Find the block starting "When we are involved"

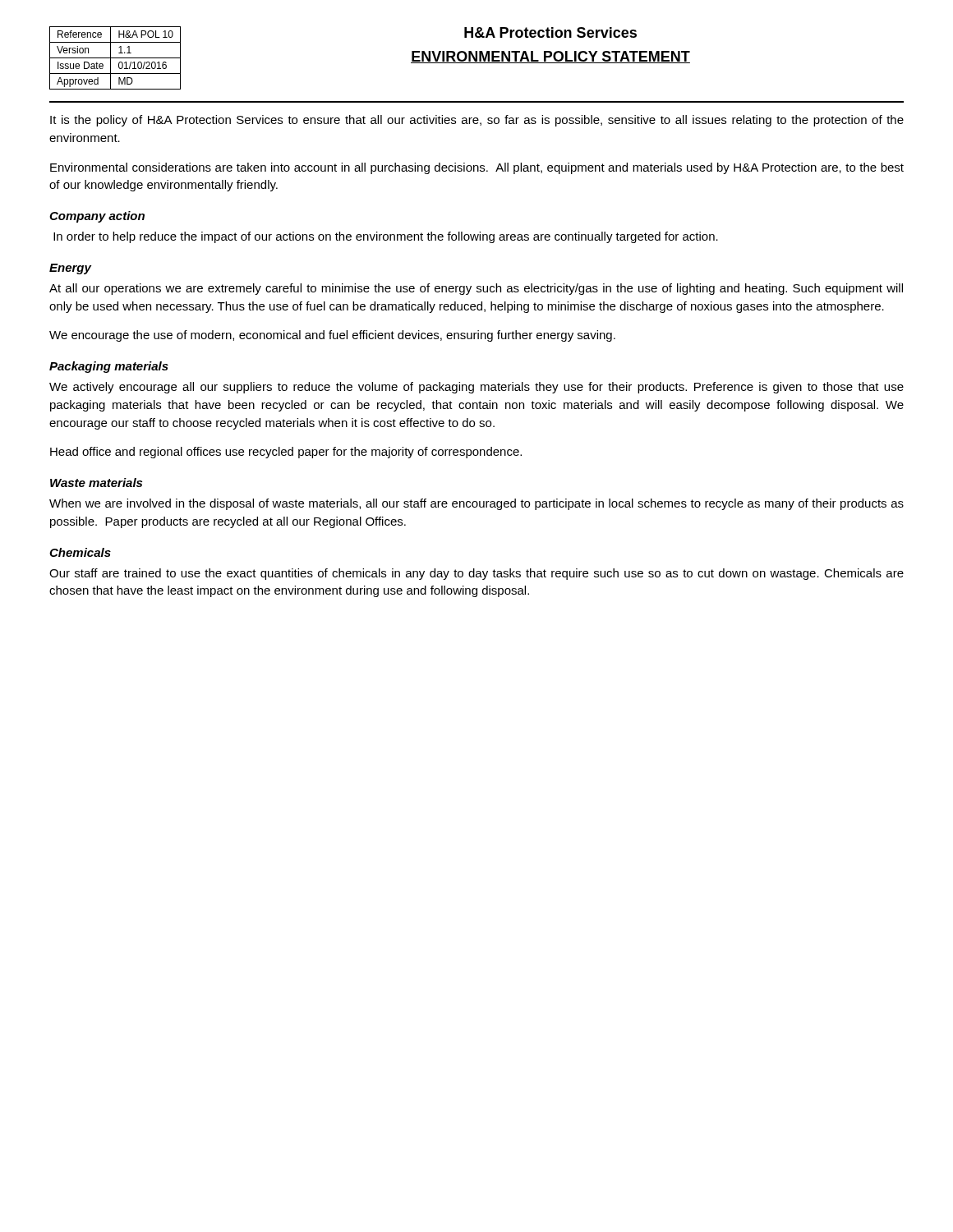(x=476, y=512)
